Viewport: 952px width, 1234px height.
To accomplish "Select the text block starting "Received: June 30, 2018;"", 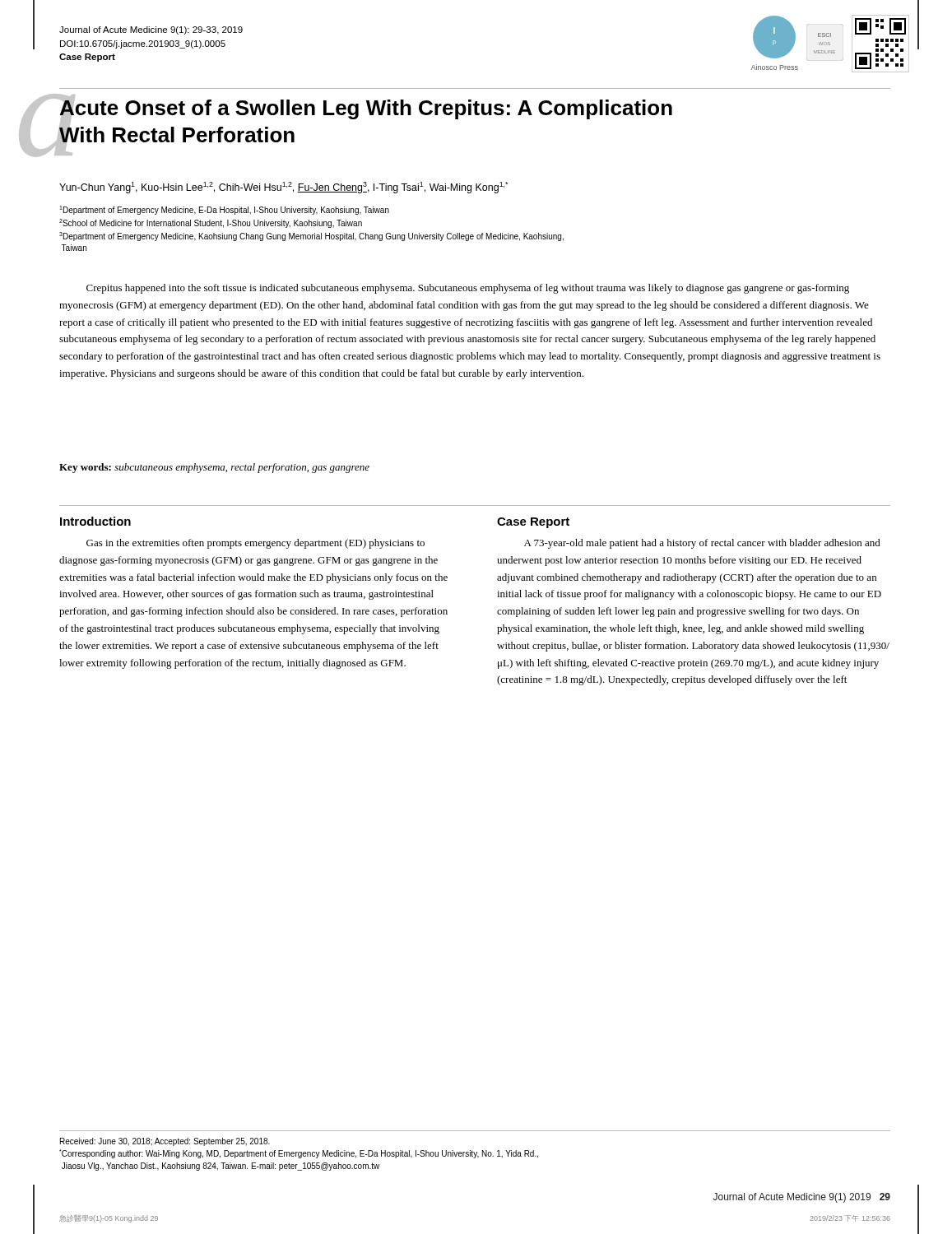I will pyautogui.click(x=475, y=1154).
